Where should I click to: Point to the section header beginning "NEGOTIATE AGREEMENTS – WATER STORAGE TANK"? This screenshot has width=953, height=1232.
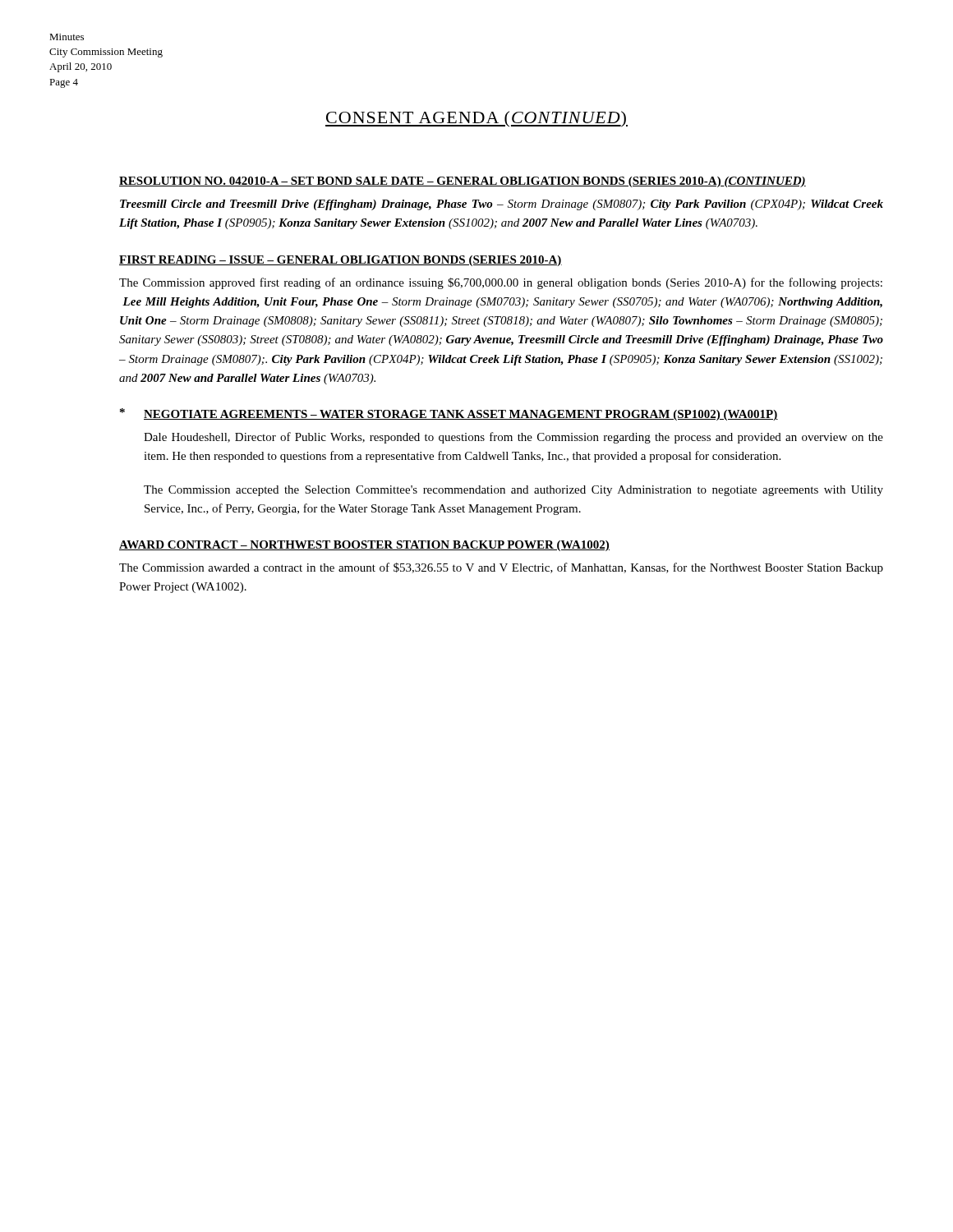coord(461,414)
